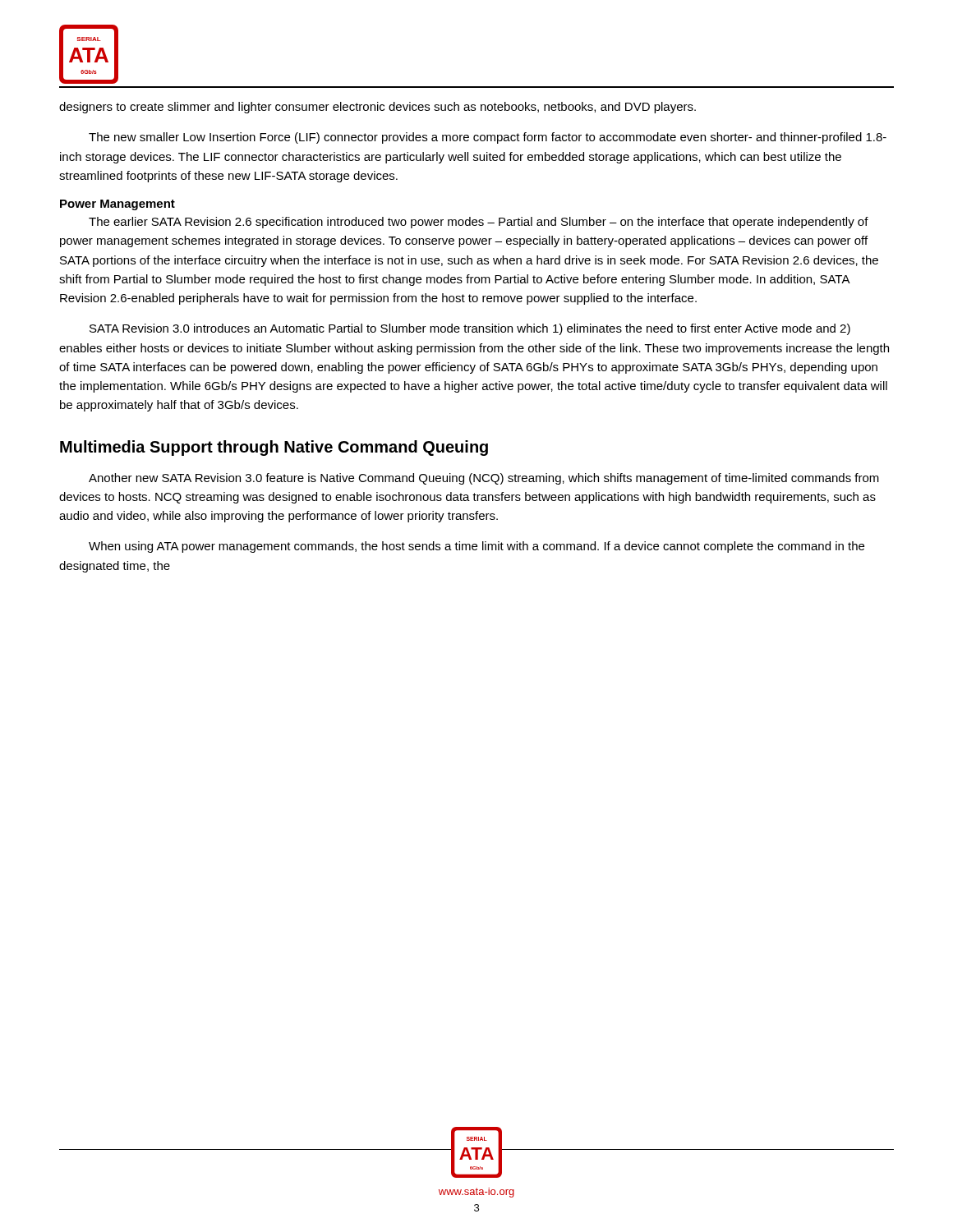The width and height of the screenshot is (953, 1232).
Task: Click the passage that begins "Another new SATA Revision 3.0"
Action: (x=476, y=496)
